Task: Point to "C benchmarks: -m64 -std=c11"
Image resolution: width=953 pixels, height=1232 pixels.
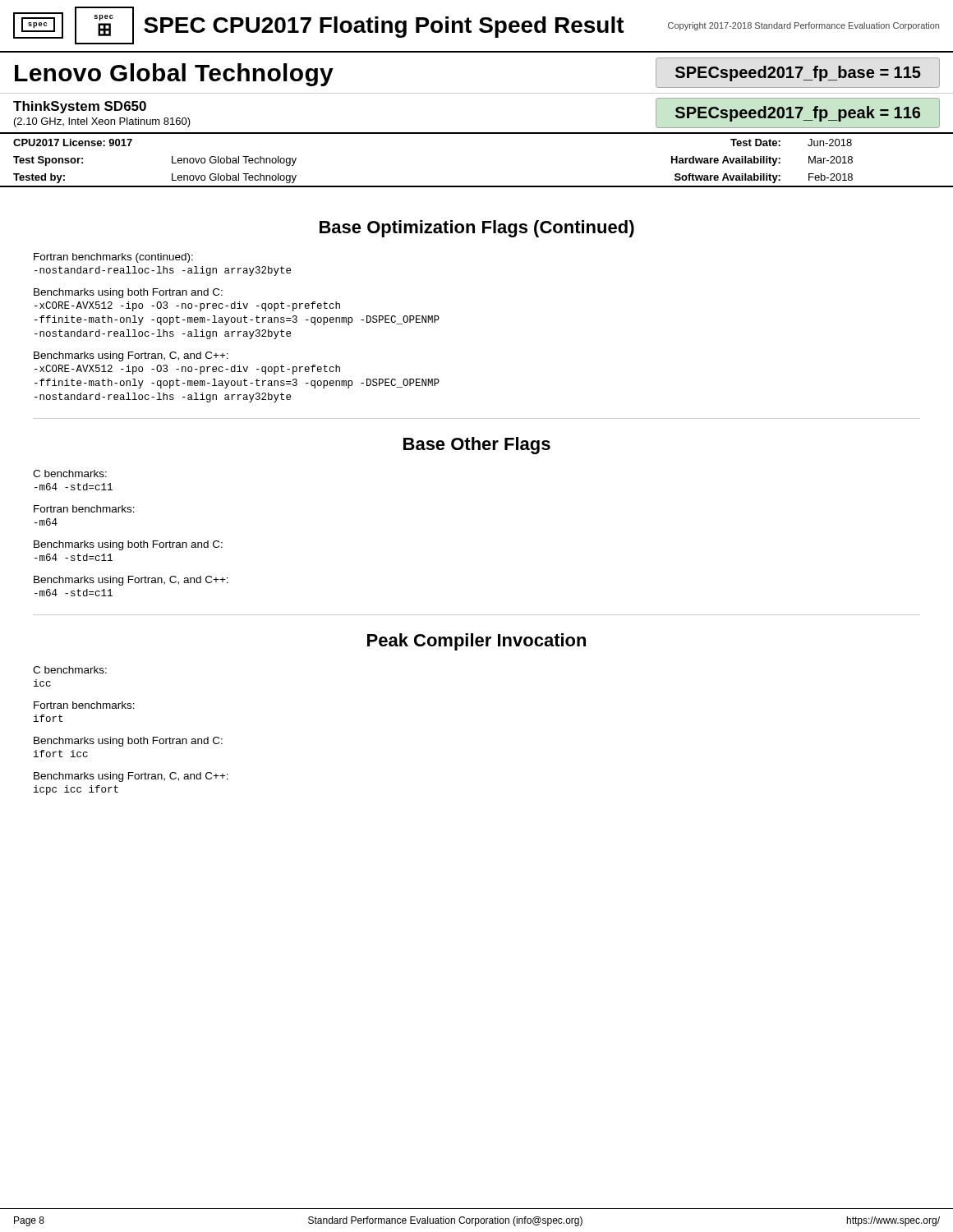Action: (x=73, y=480)
